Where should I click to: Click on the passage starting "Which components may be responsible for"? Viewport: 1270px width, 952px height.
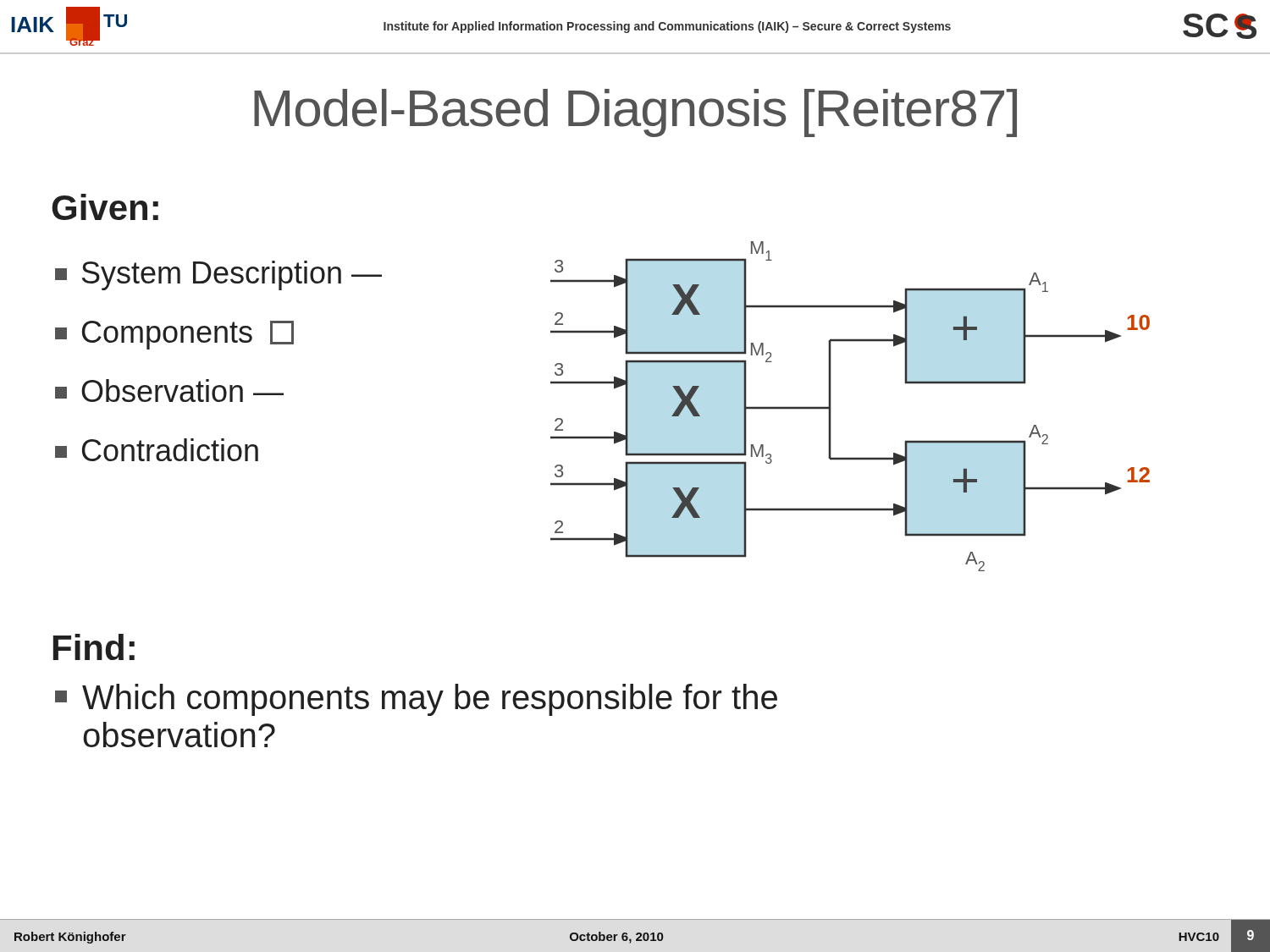(417, 717)
